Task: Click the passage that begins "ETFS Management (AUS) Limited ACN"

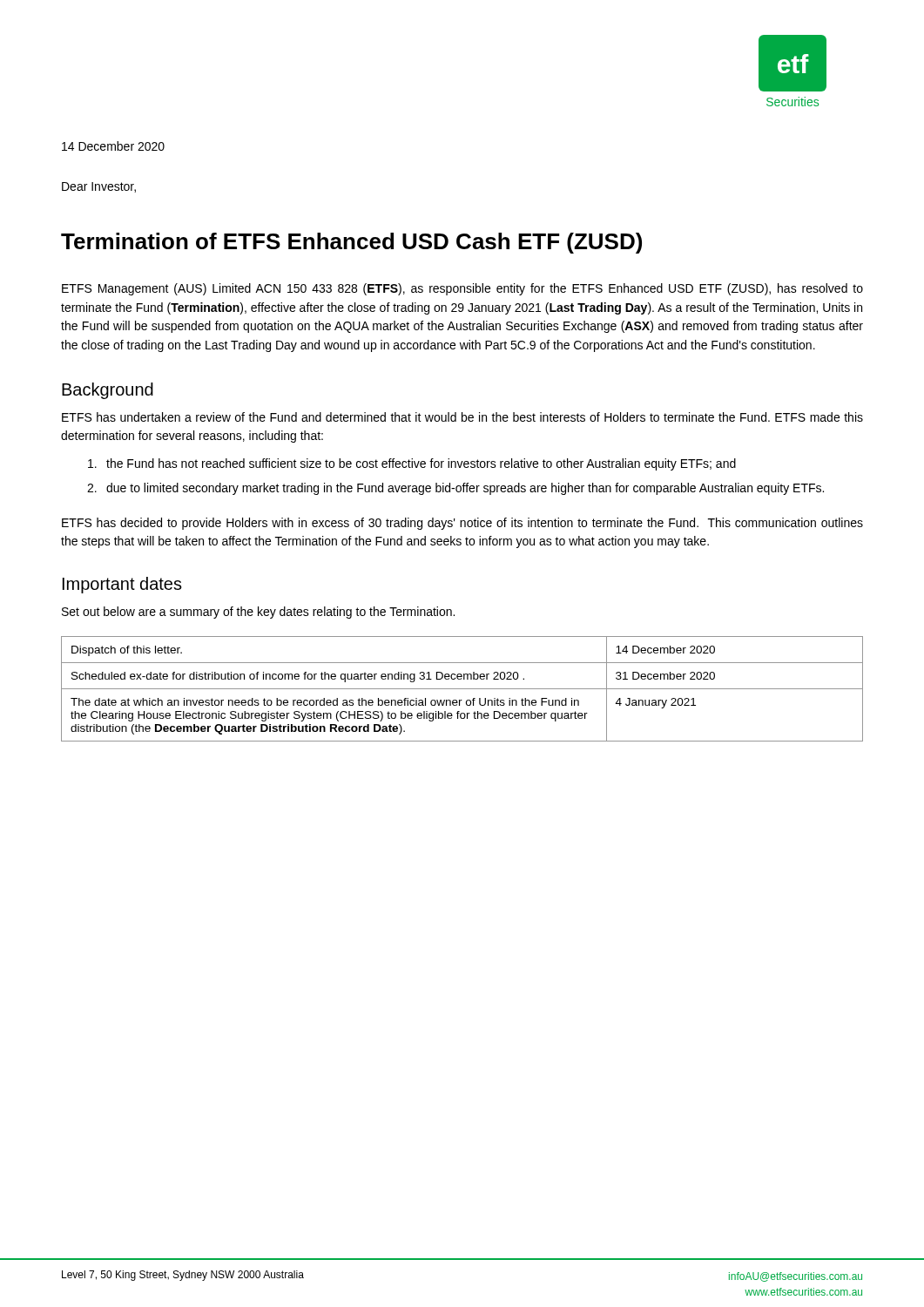Action: tap(462, 317)
